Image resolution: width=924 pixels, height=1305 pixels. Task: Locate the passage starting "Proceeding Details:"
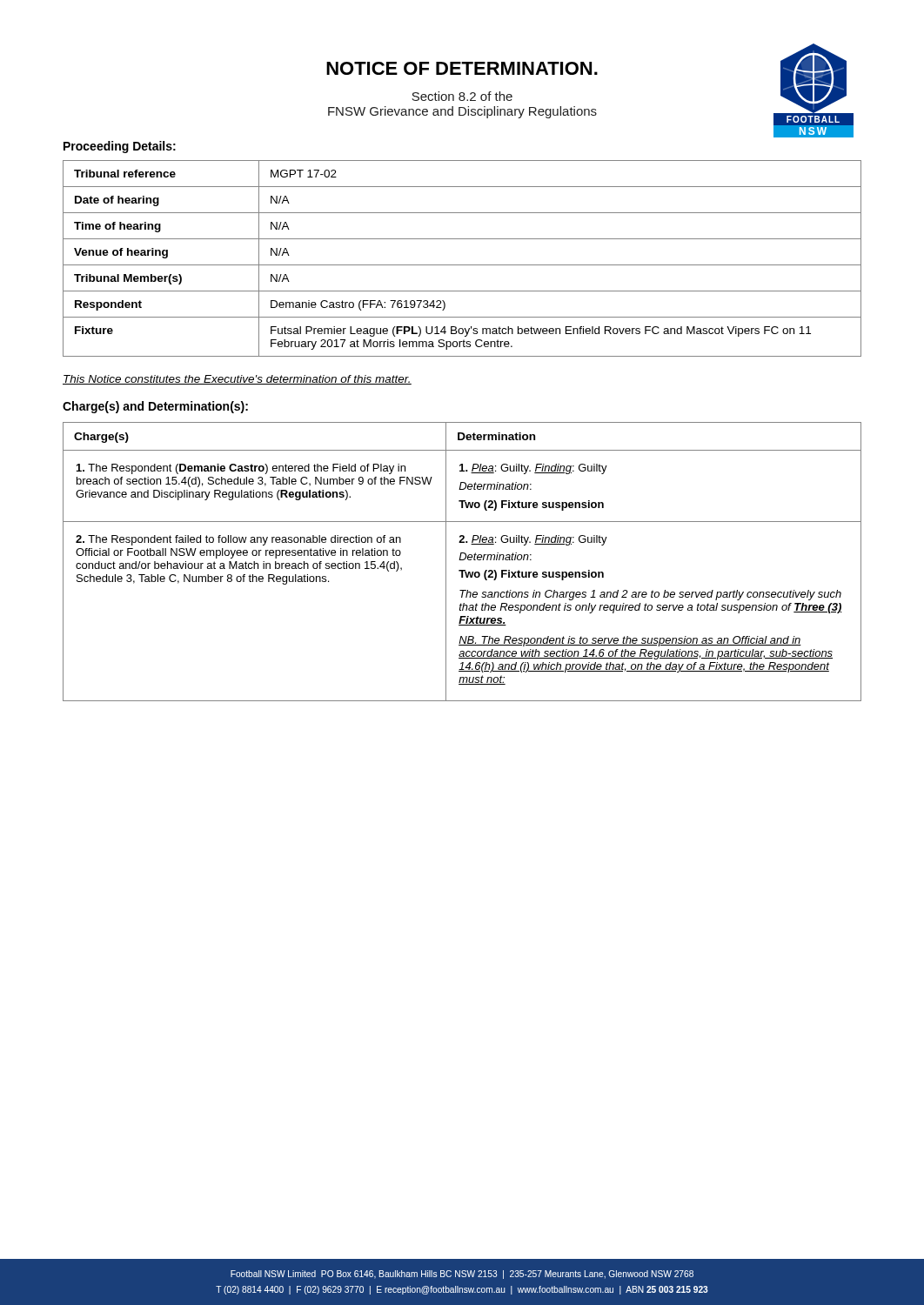click(x=120, y=146)
